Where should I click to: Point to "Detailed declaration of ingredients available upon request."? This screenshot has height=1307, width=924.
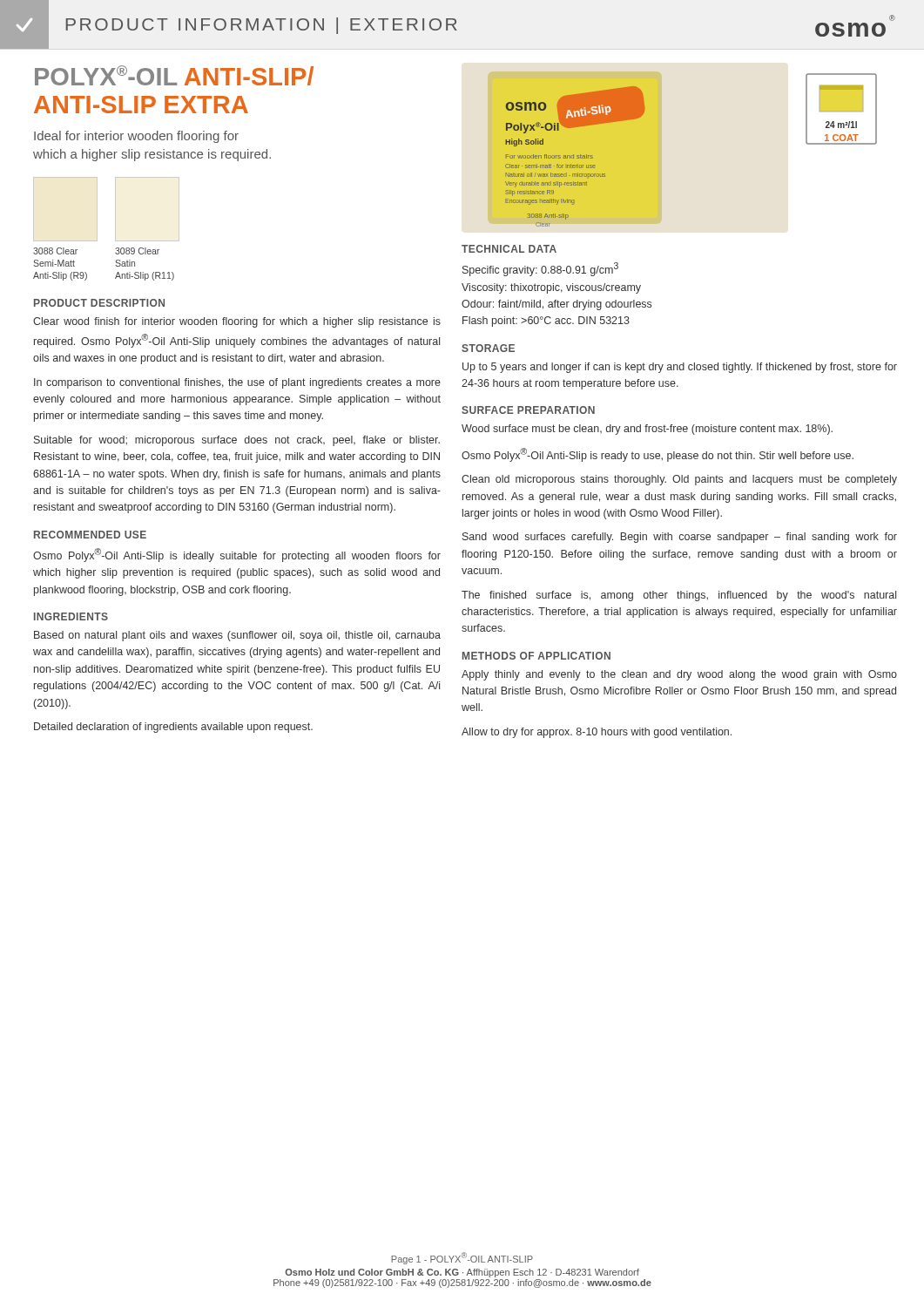(x=173, y=727)
